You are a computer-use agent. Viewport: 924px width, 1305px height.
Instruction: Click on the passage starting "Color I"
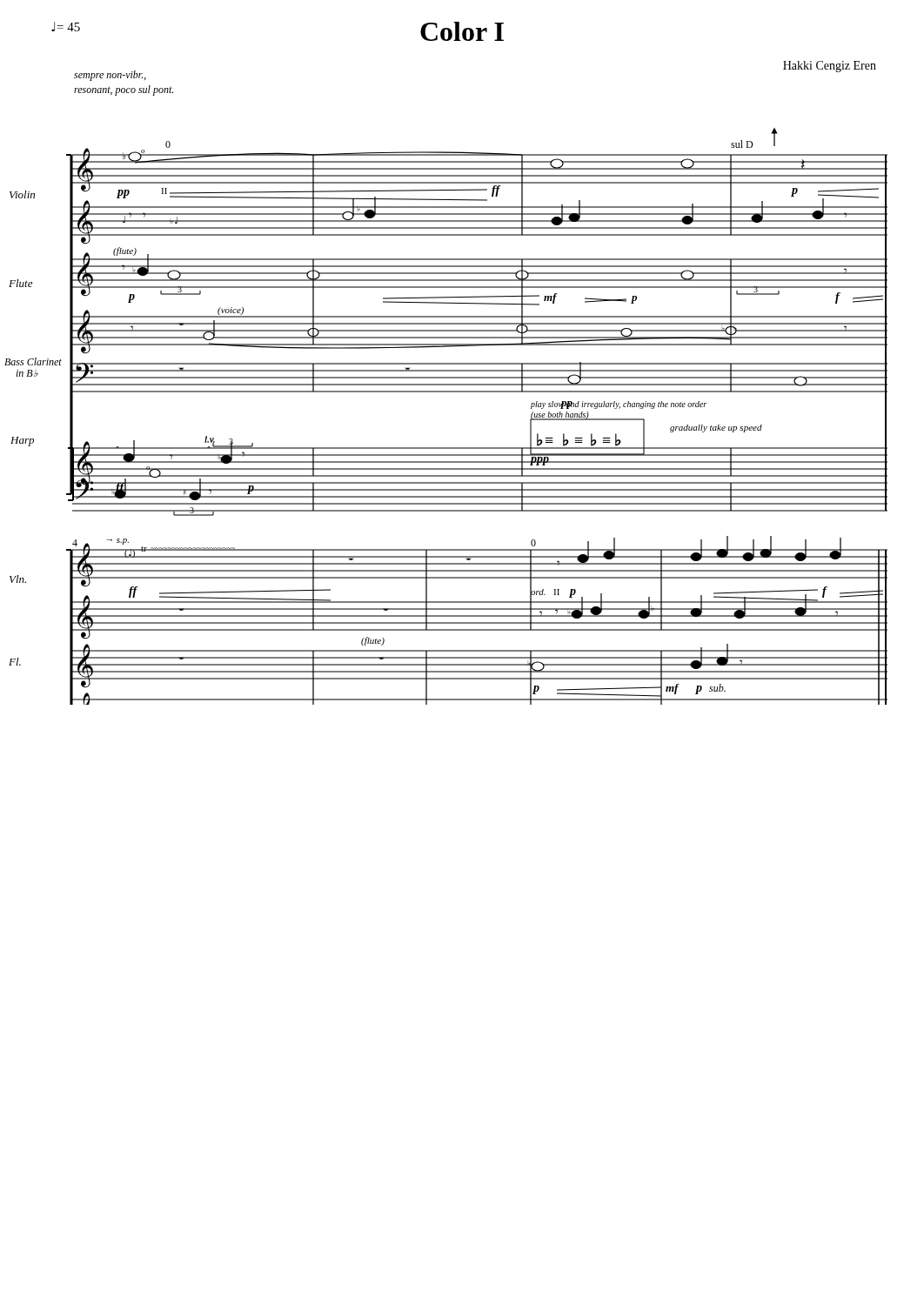[462, 32]
